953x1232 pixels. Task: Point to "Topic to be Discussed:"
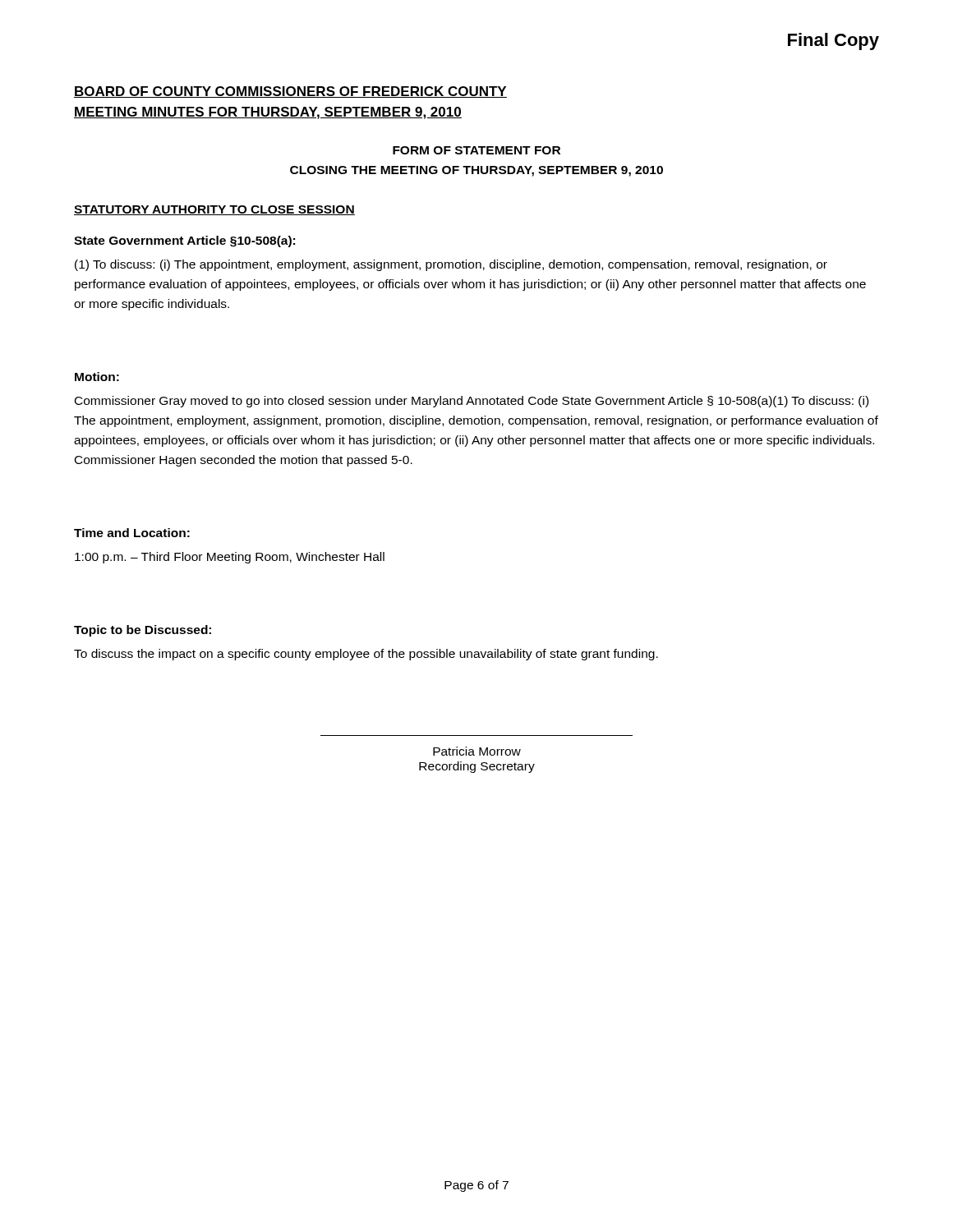[143, 629]
